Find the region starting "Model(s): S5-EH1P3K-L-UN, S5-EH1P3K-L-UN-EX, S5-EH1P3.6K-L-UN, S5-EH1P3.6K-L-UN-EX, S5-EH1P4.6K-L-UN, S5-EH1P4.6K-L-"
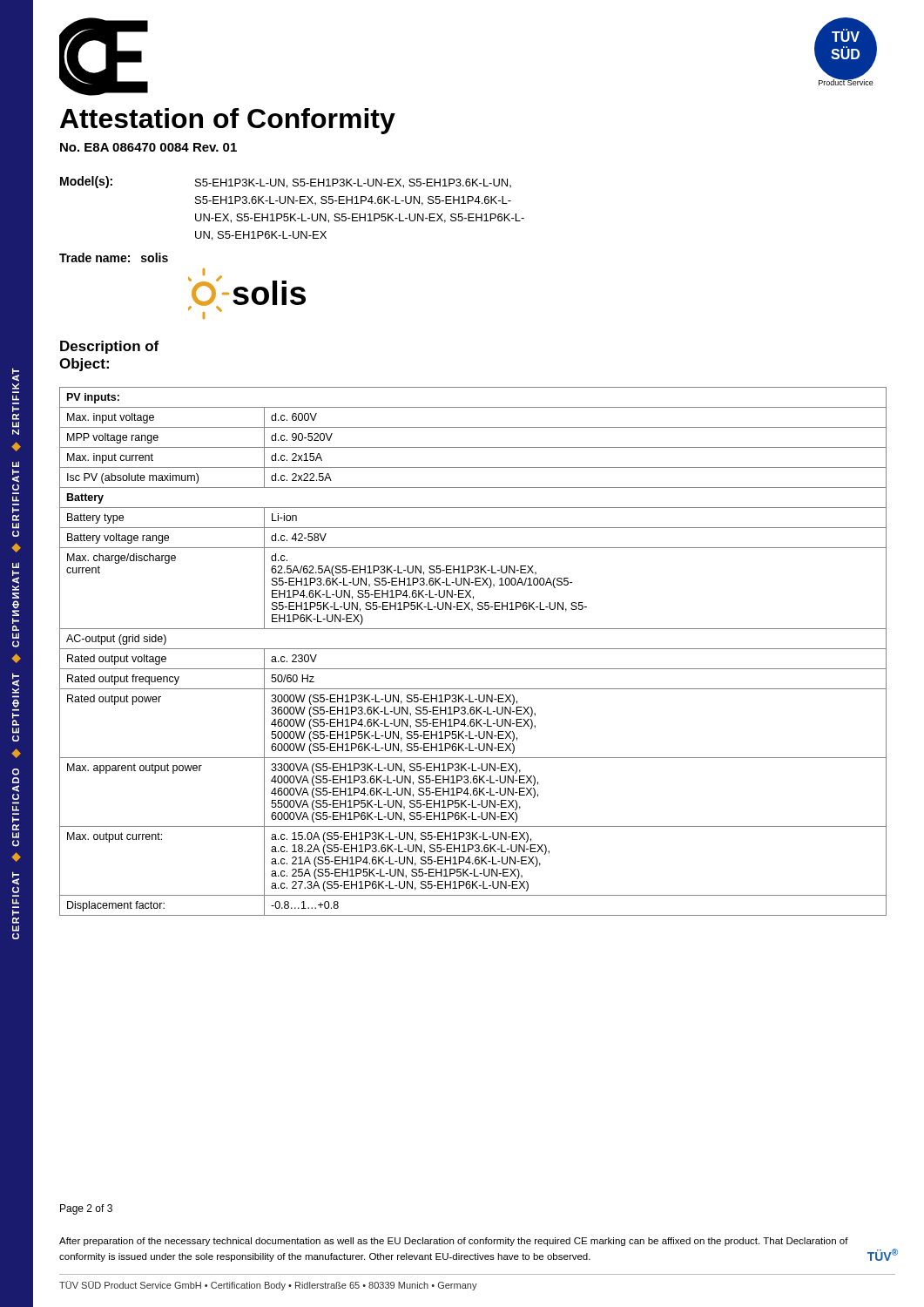The image size is (924, 1307). (x=292, y=209)
